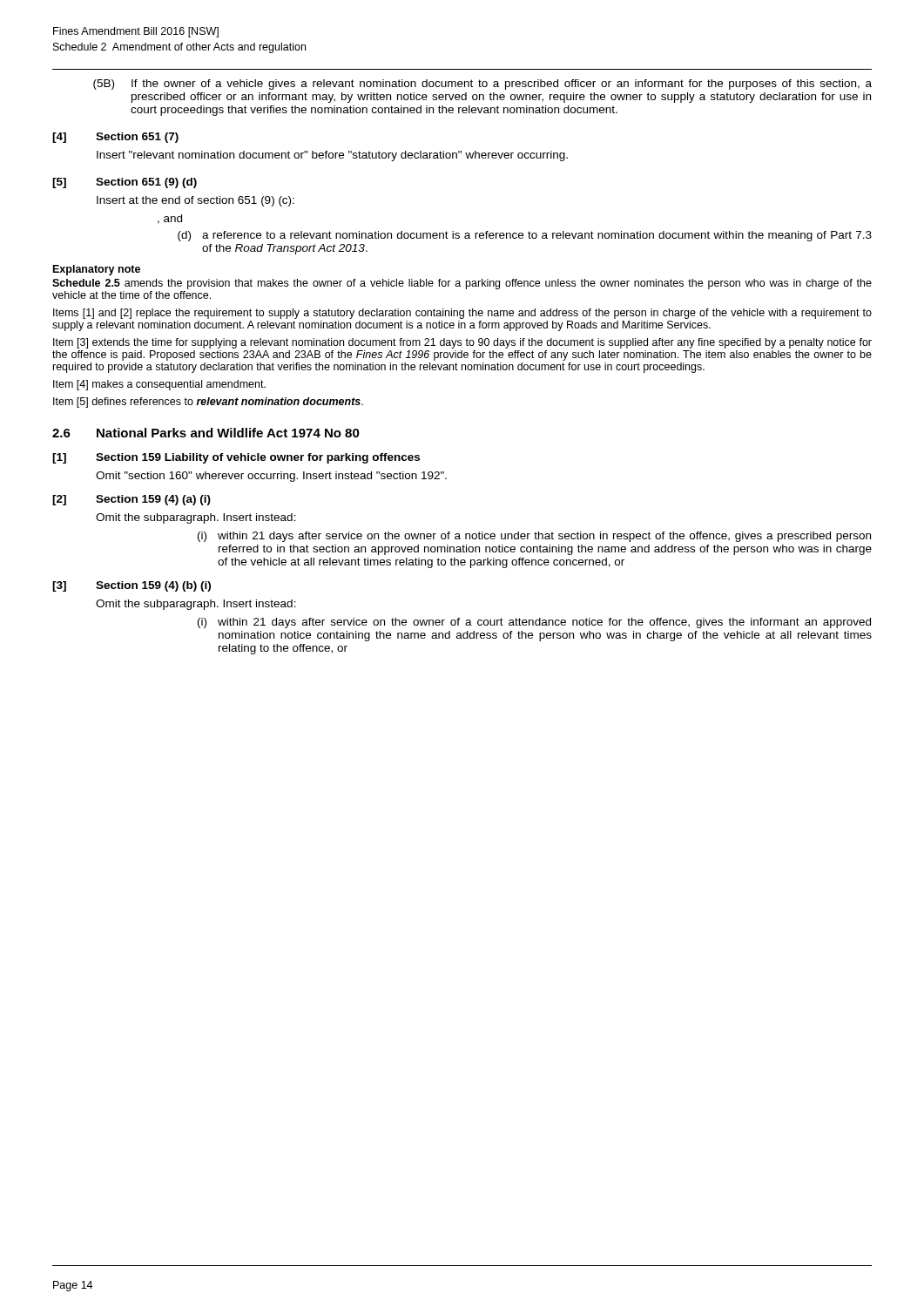Screen dimensions: 1307x924
Task: Locate the section header that opens with "2.6 National Parks and"
Action: [206, 433]
